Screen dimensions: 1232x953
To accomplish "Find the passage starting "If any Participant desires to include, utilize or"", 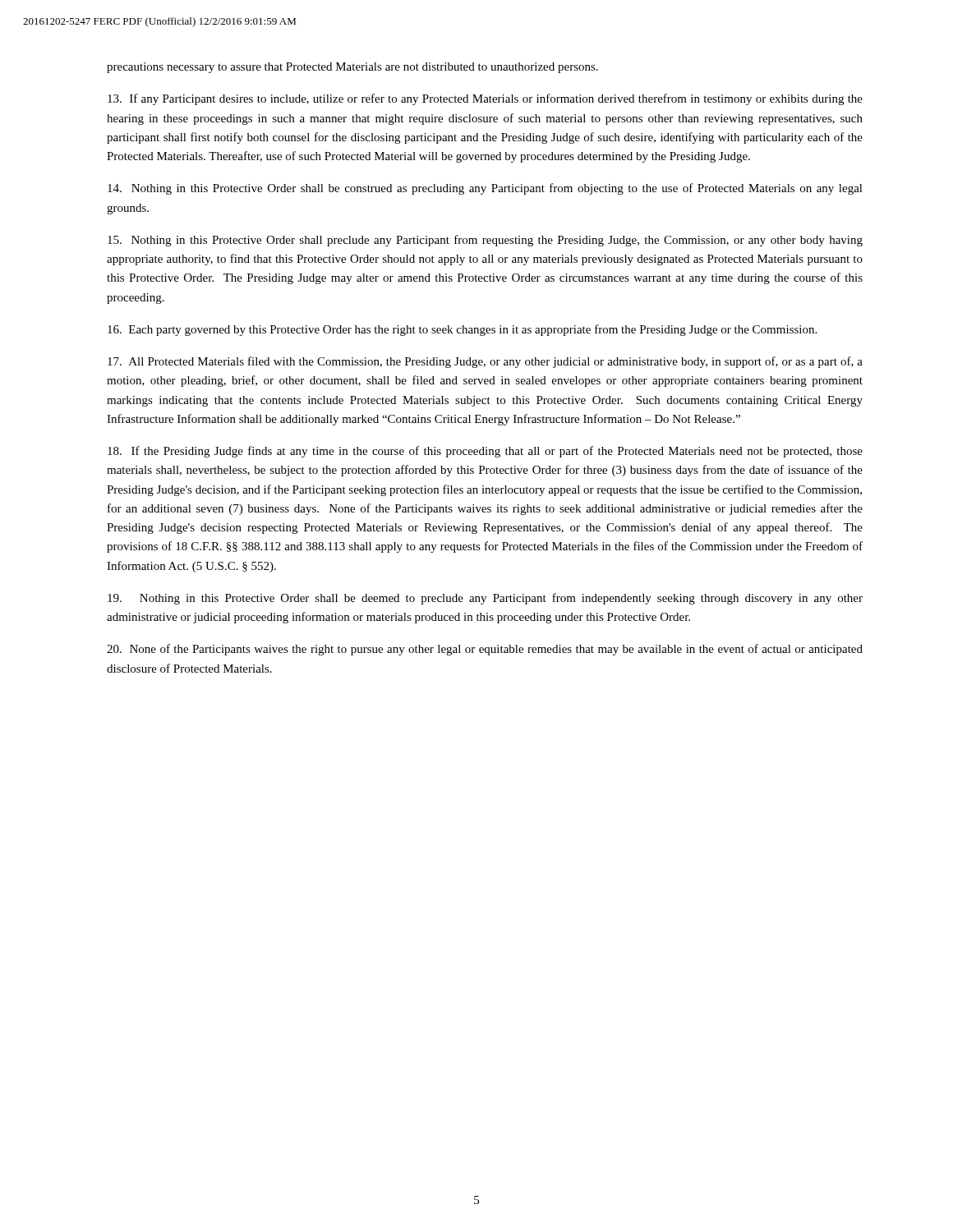I will click(485, 127).
